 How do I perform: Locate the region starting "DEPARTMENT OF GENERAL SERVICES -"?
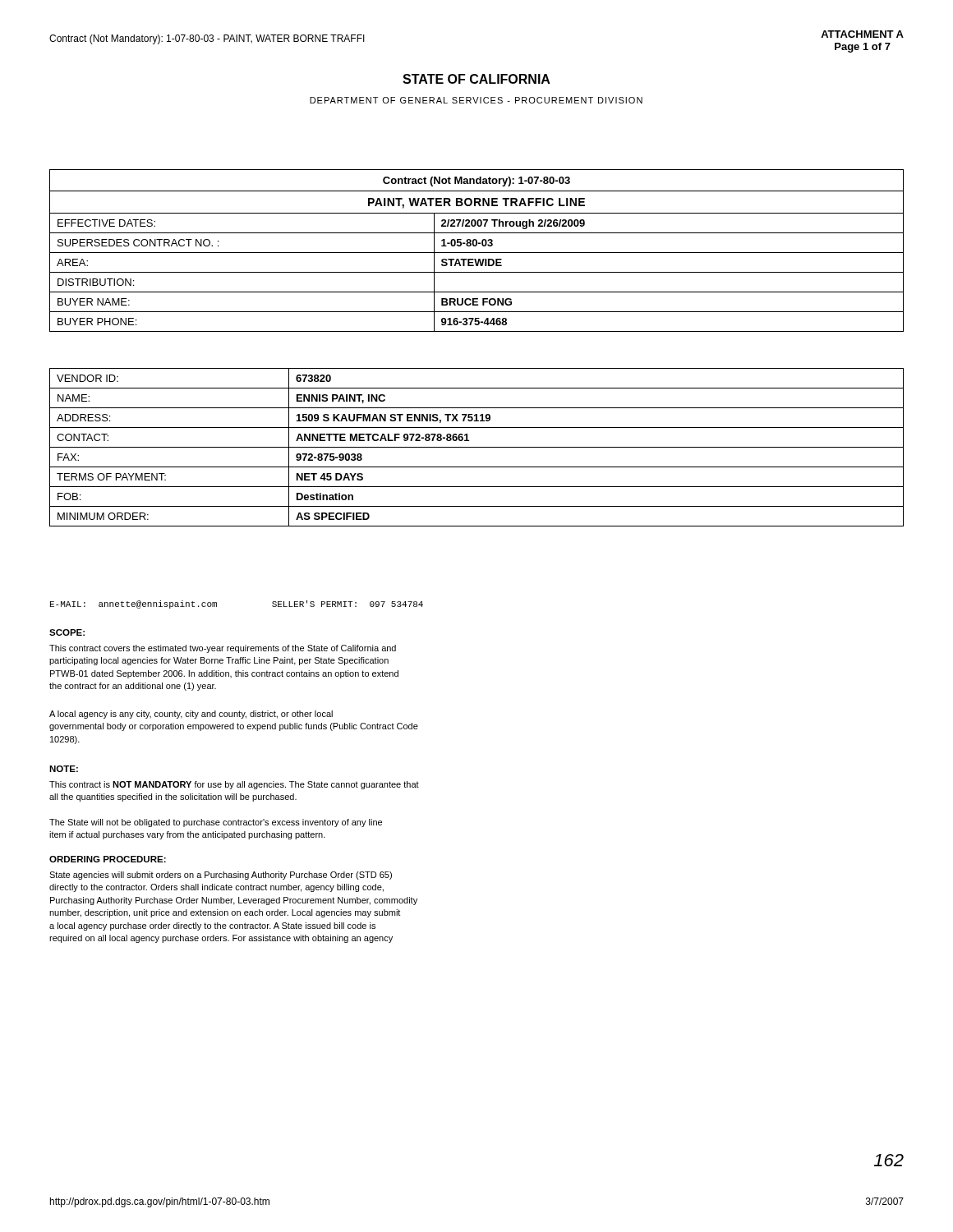pyautogui.click(x=476, y=100)
